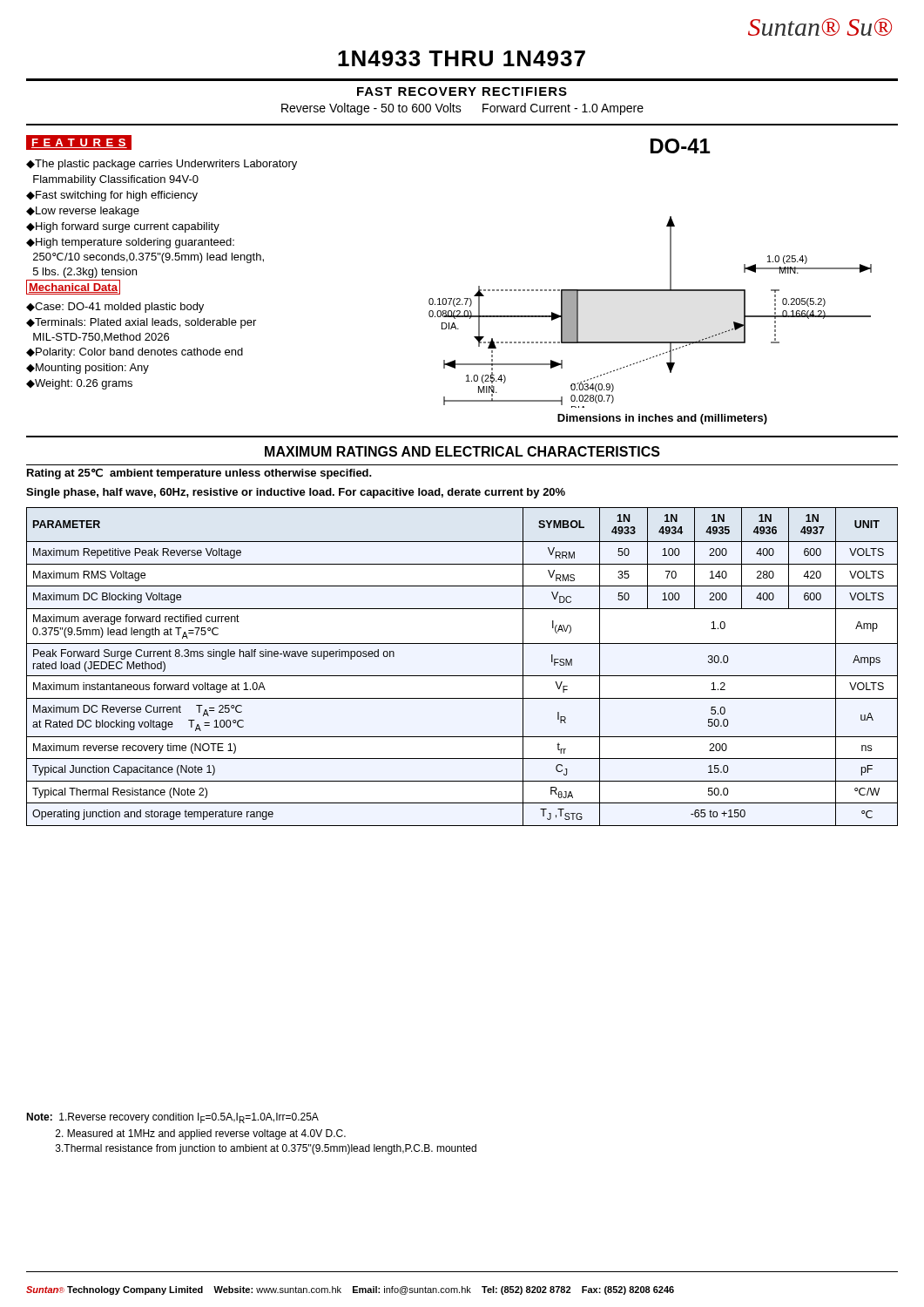Locate the table with the text "Maximum average forward"
This screenshot has width=924, height=1307.
tap(462, 666)
